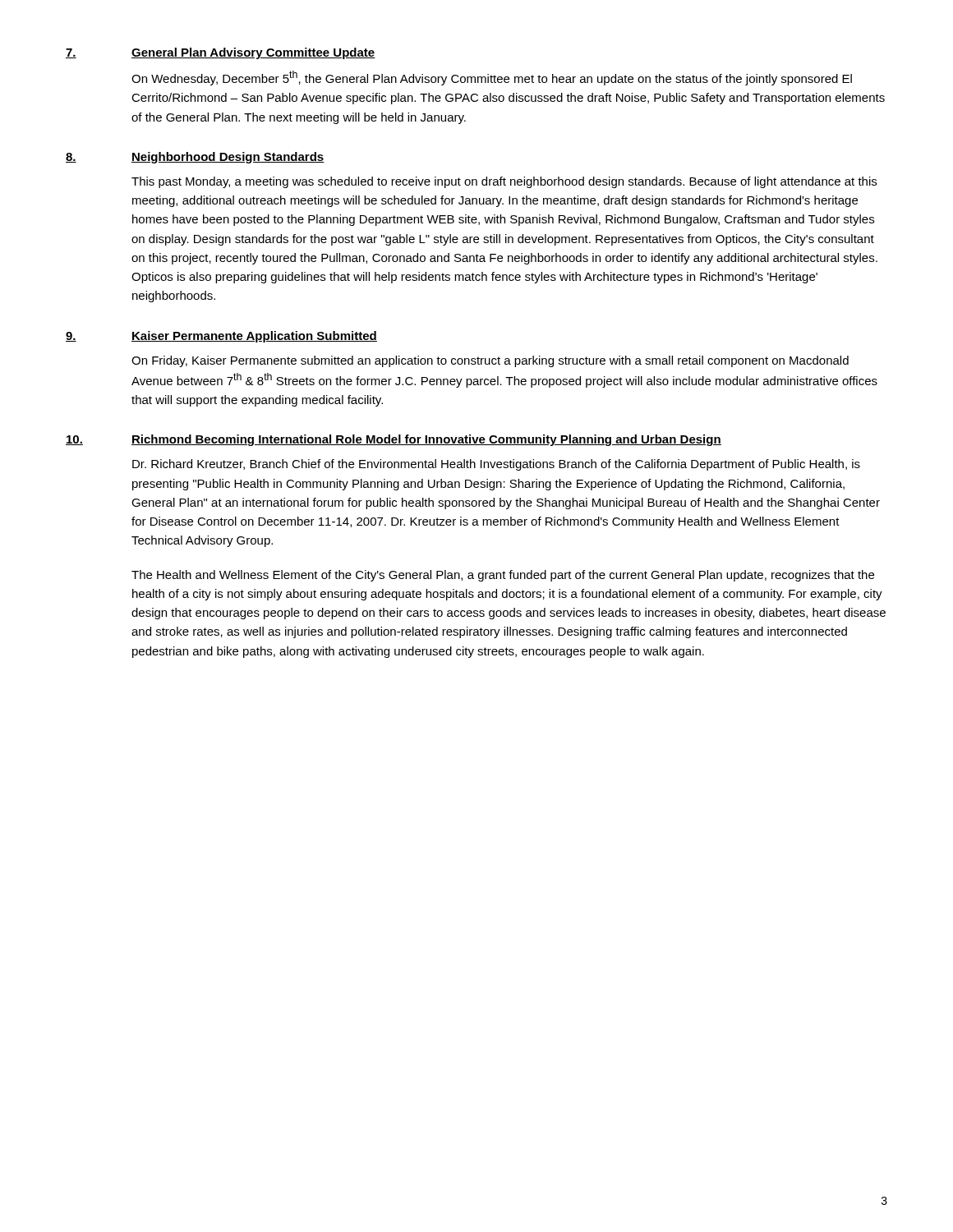
Task: Find the text block that says "On Friday, Kaiser Permanente submitted an"
Action: [x=504, y=380]
